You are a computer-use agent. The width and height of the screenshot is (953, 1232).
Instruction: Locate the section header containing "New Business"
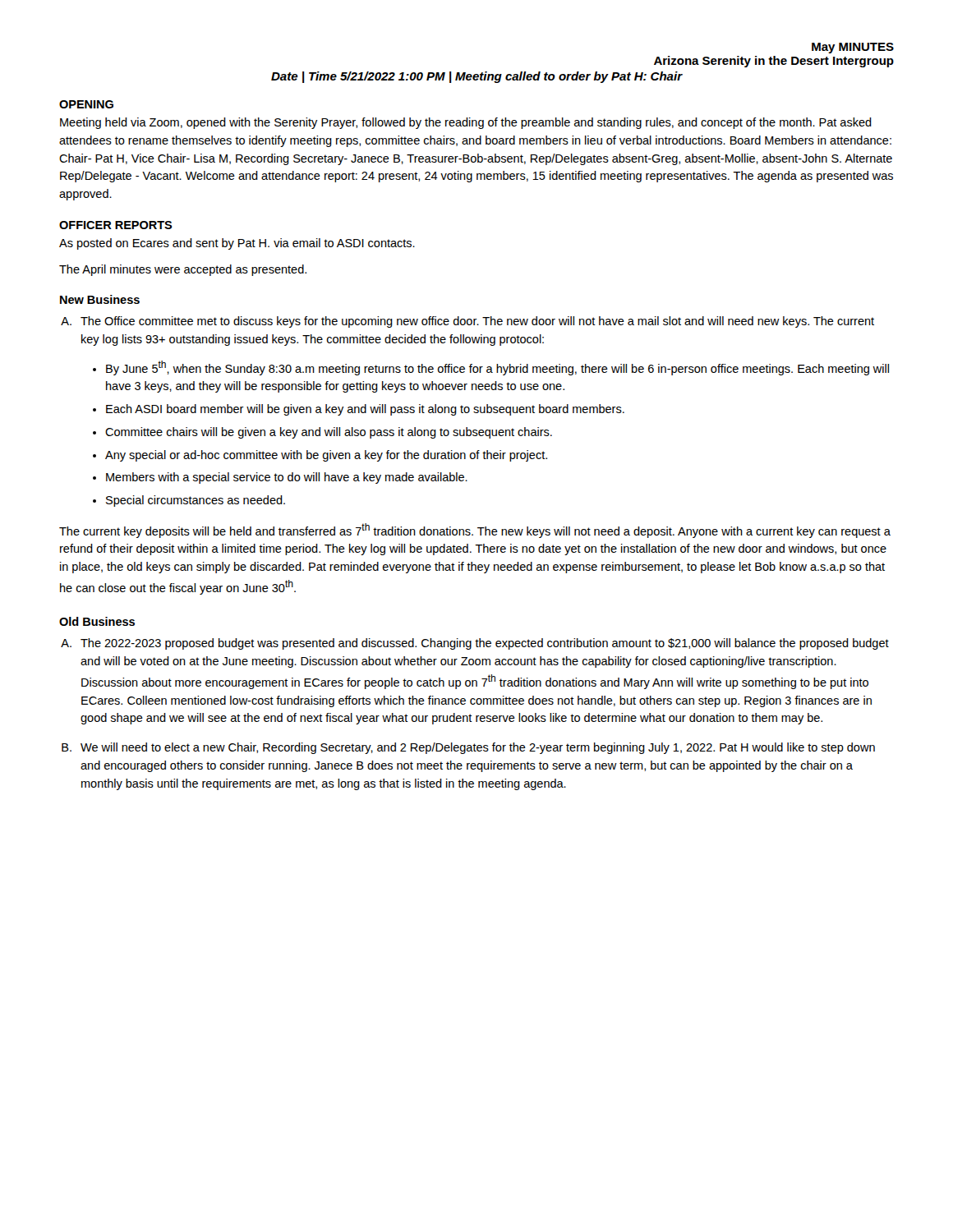pos(100,300)
